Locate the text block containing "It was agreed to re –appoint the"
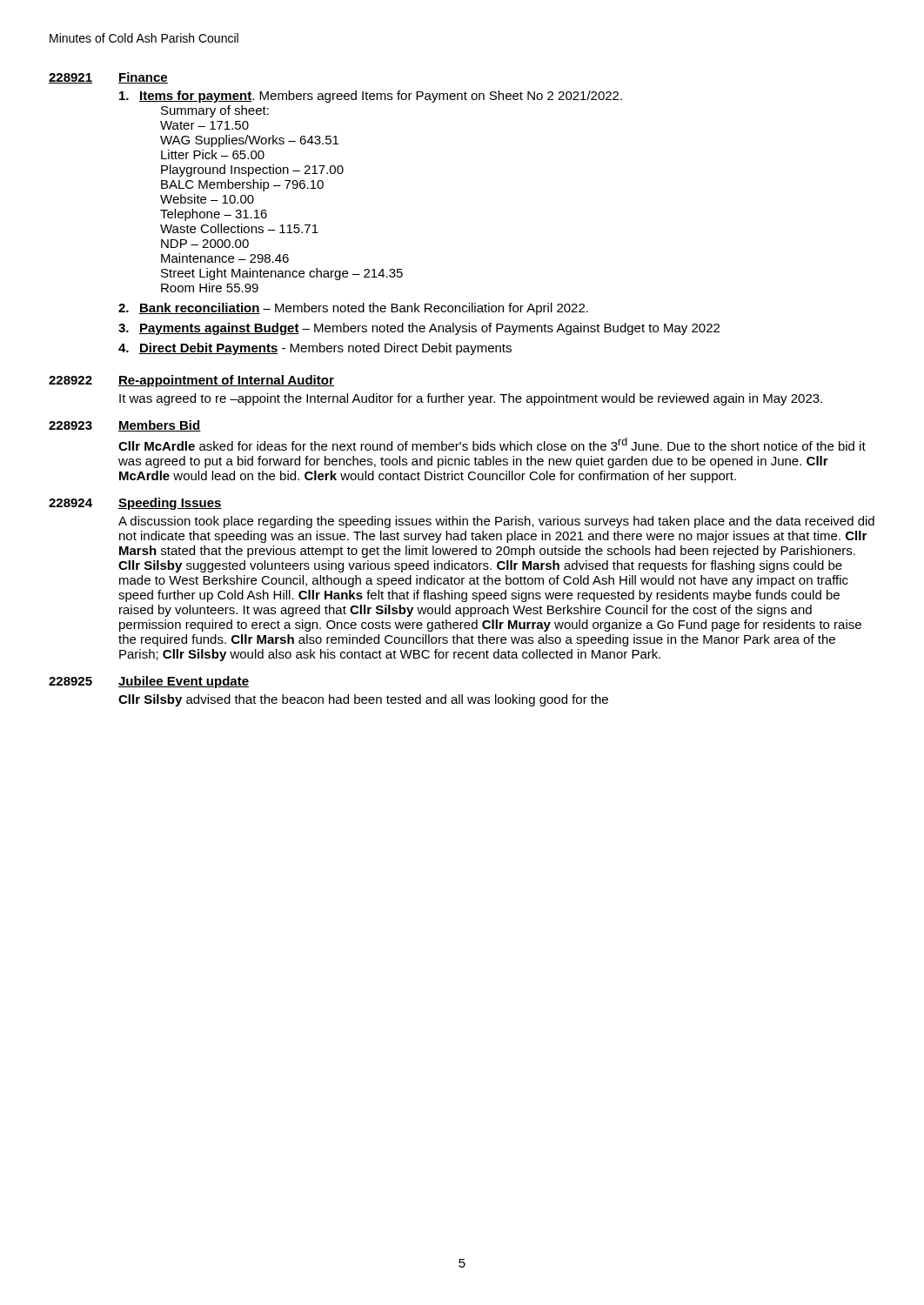 pyautogui.click(x=471, y=398)
